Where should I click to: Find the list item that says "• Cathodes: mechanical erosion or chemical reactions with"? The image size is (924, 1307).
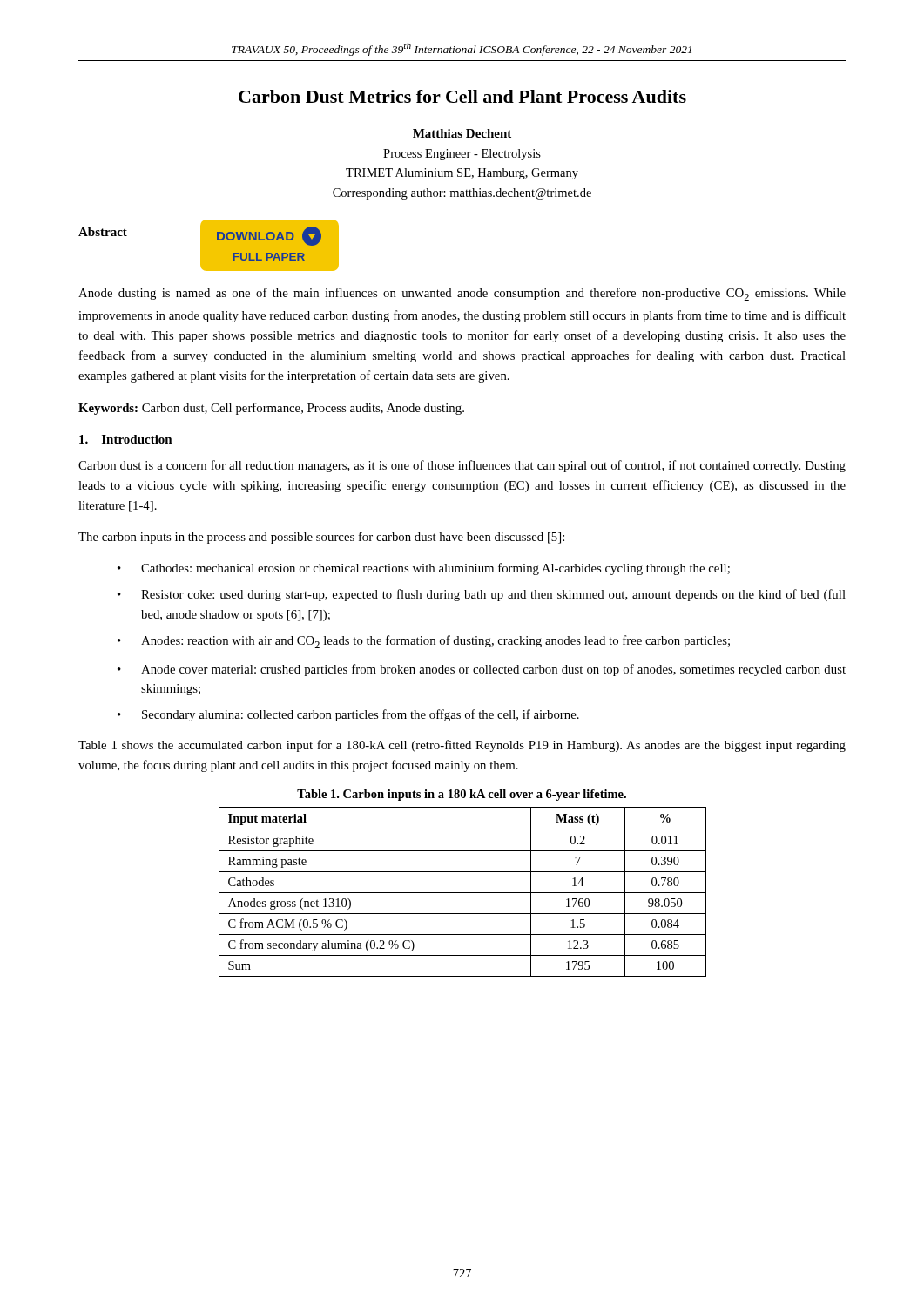coord(475,568)
